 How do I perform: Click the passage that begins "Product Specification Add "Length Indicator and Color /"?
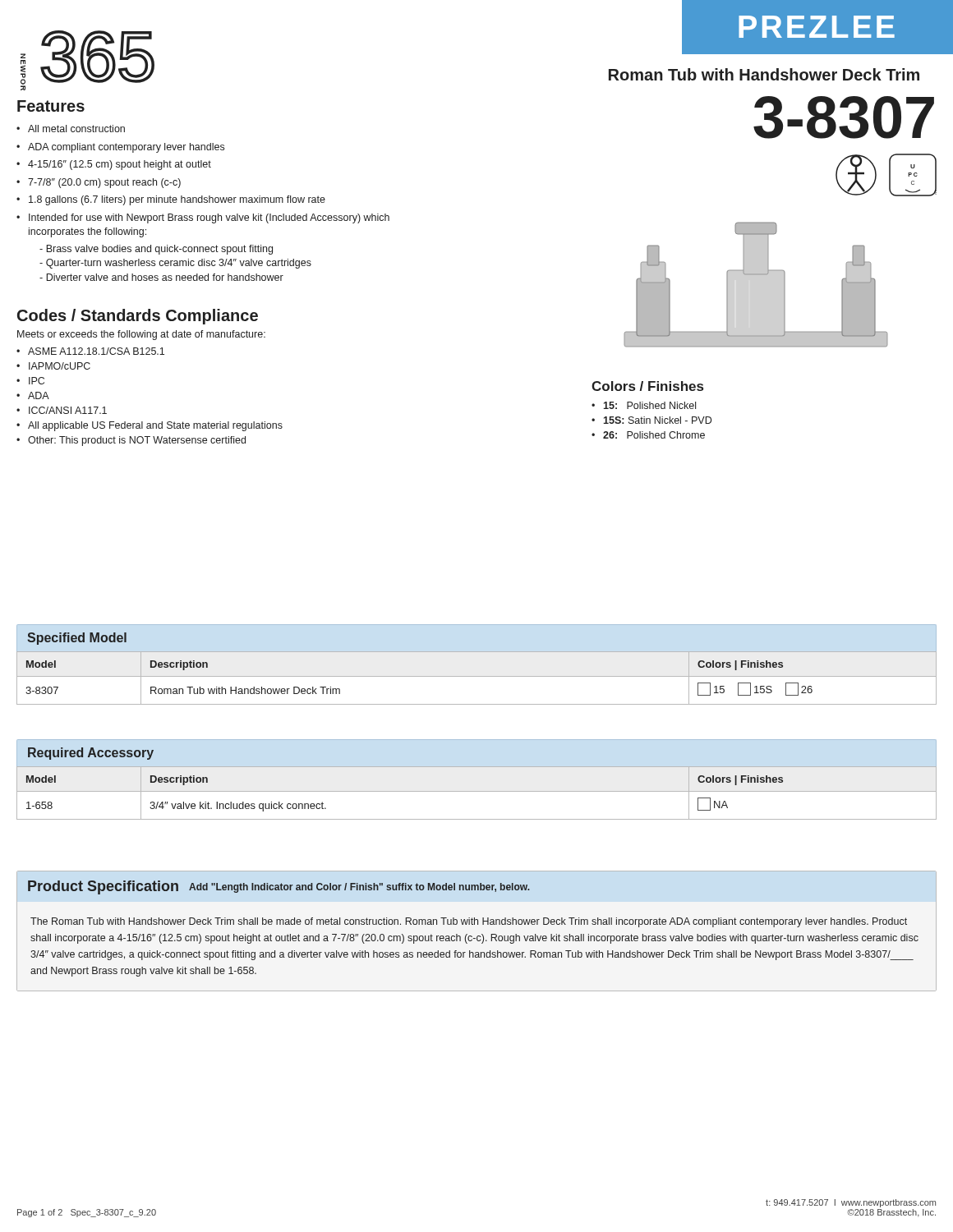(x=476, y=931)
